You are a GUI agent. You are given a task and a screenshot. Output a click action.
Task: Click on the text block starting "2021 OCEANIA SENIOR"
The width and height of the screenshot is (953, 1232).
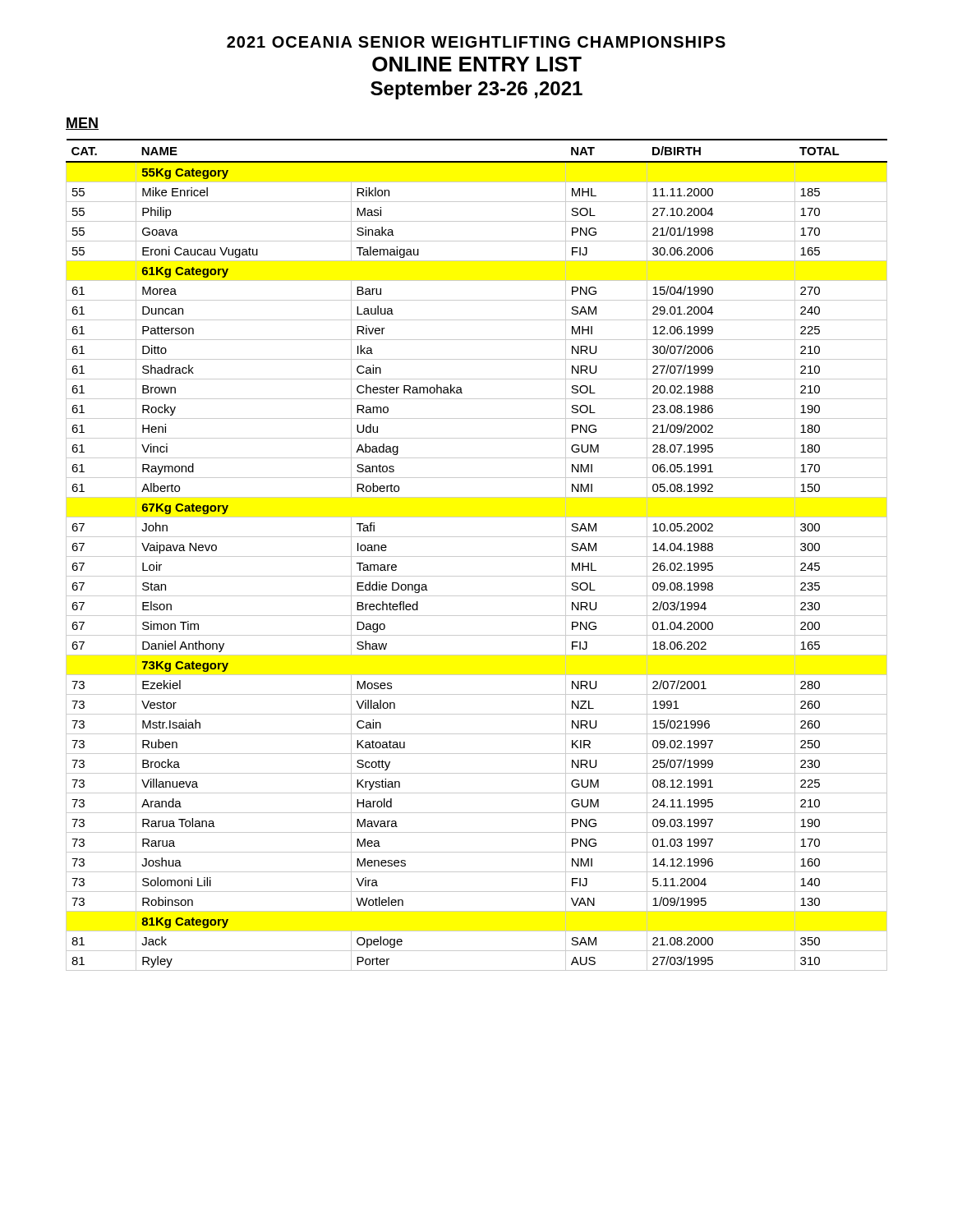click(476, 67)
